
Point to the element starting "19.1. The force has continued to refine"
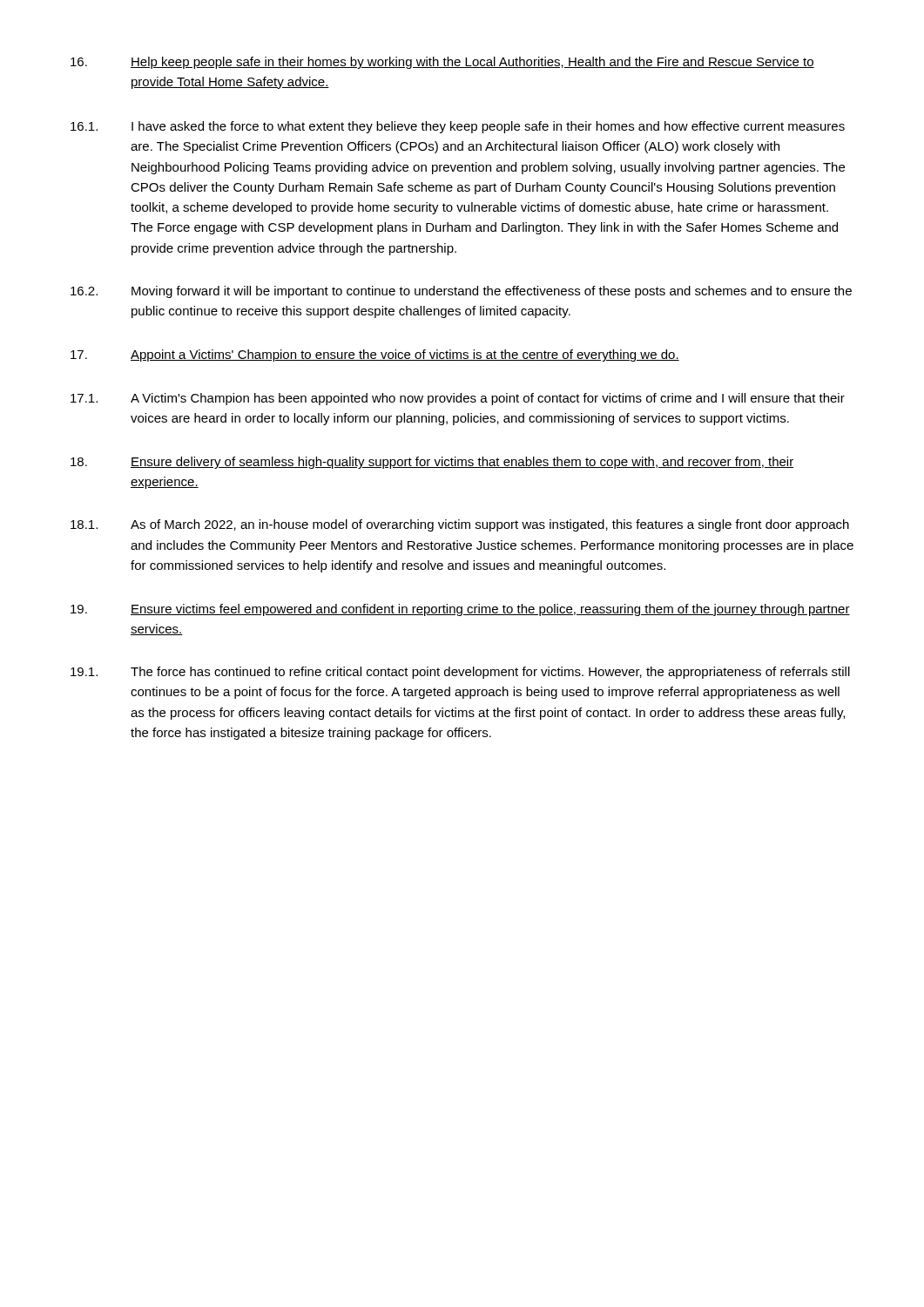(x=462, y=702)
